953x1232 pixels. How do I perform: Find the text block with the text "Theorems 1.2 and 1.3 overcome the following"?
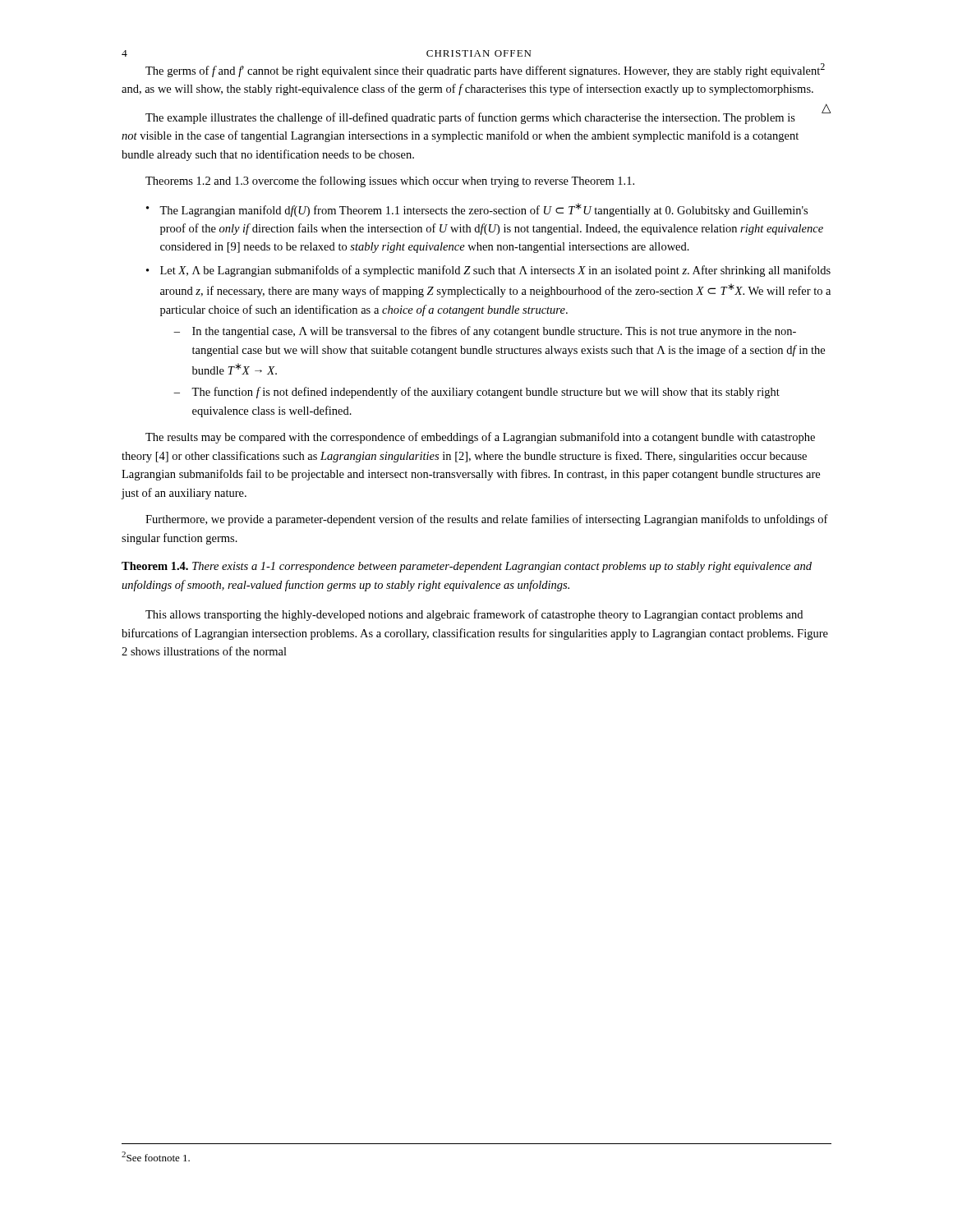tap(476, 181)
